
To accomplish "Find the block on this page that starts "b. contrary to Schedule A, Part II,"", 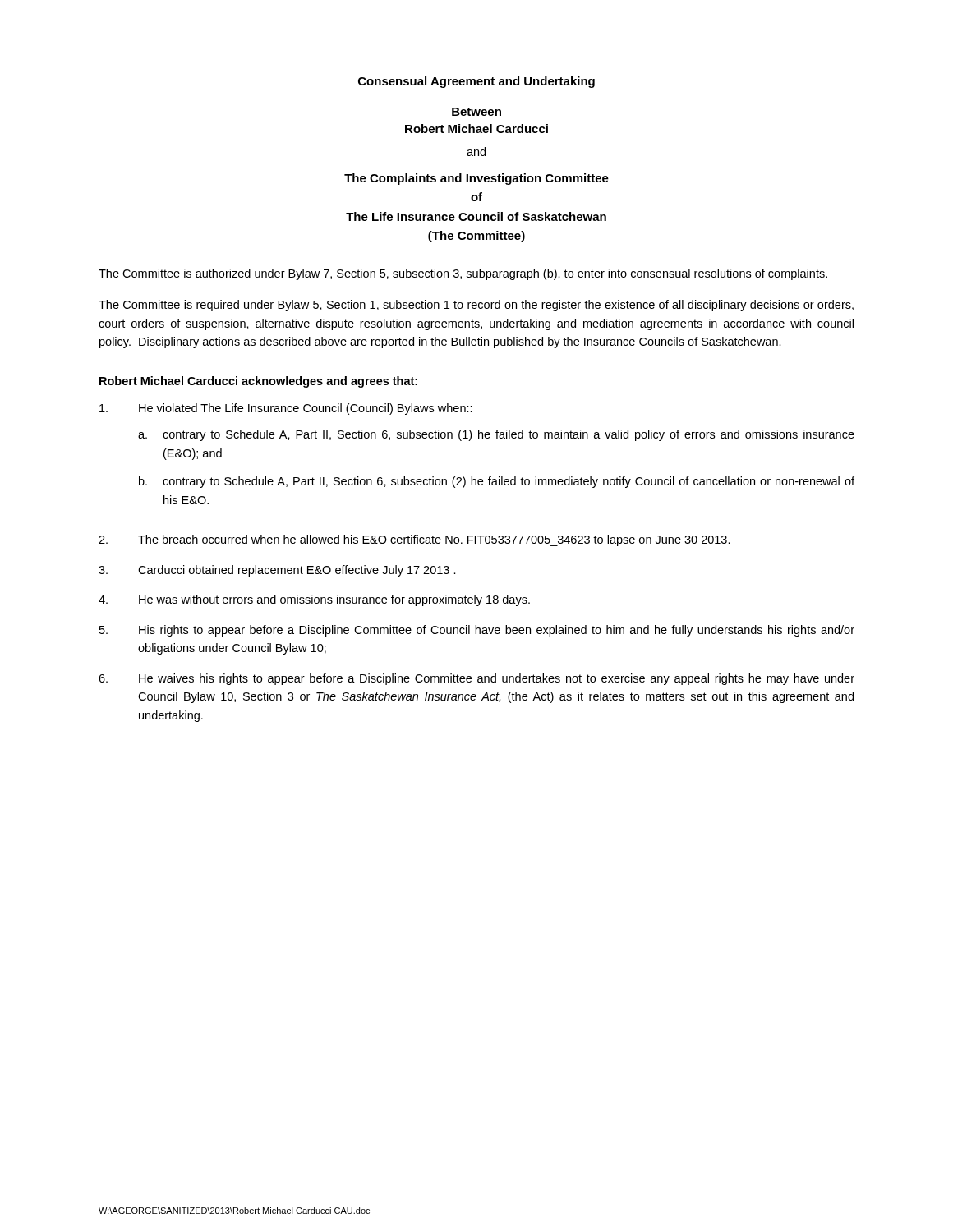I will (x=496, y=491).
